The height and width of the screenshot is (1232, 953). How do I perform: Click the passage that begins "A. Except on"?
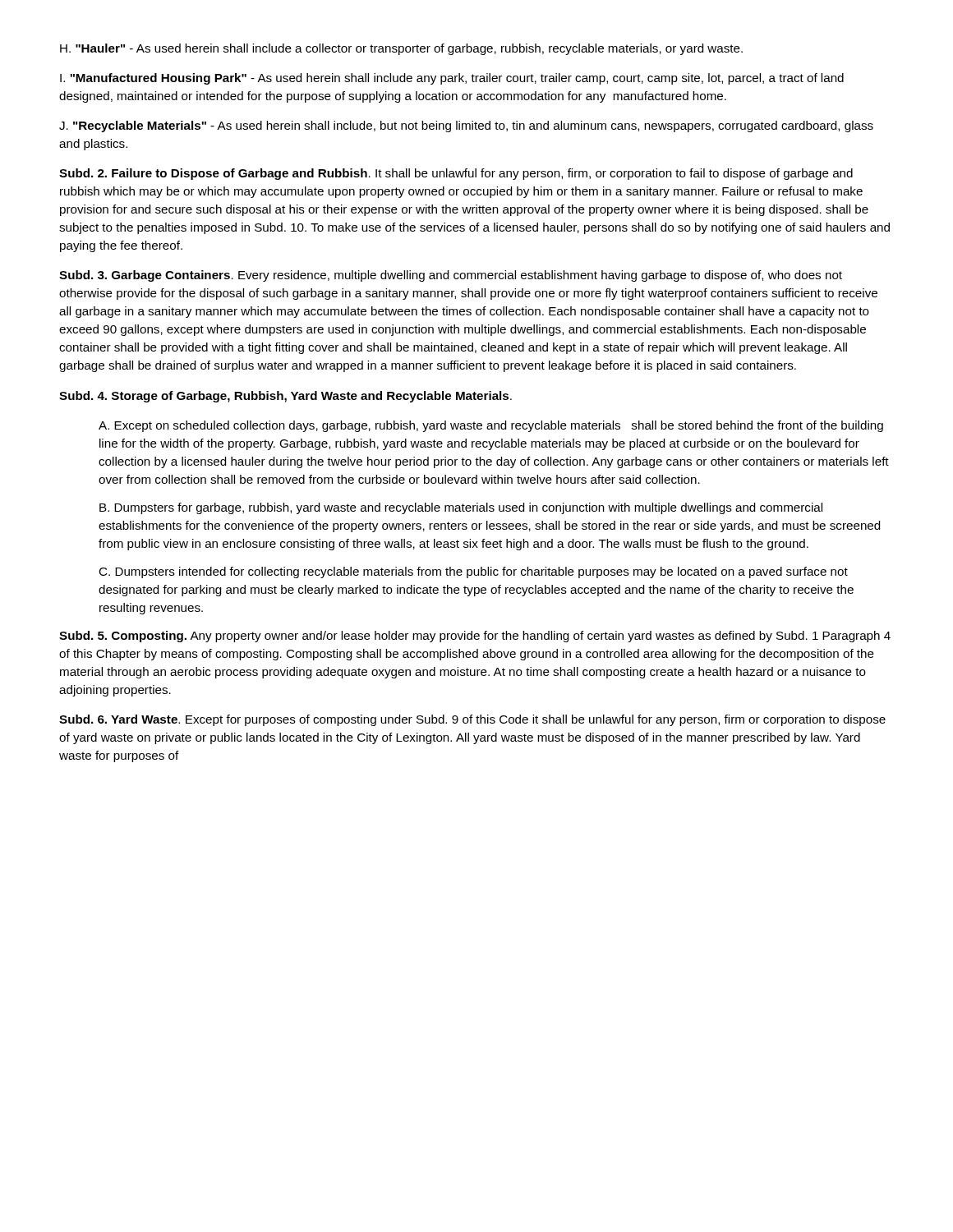494,452
